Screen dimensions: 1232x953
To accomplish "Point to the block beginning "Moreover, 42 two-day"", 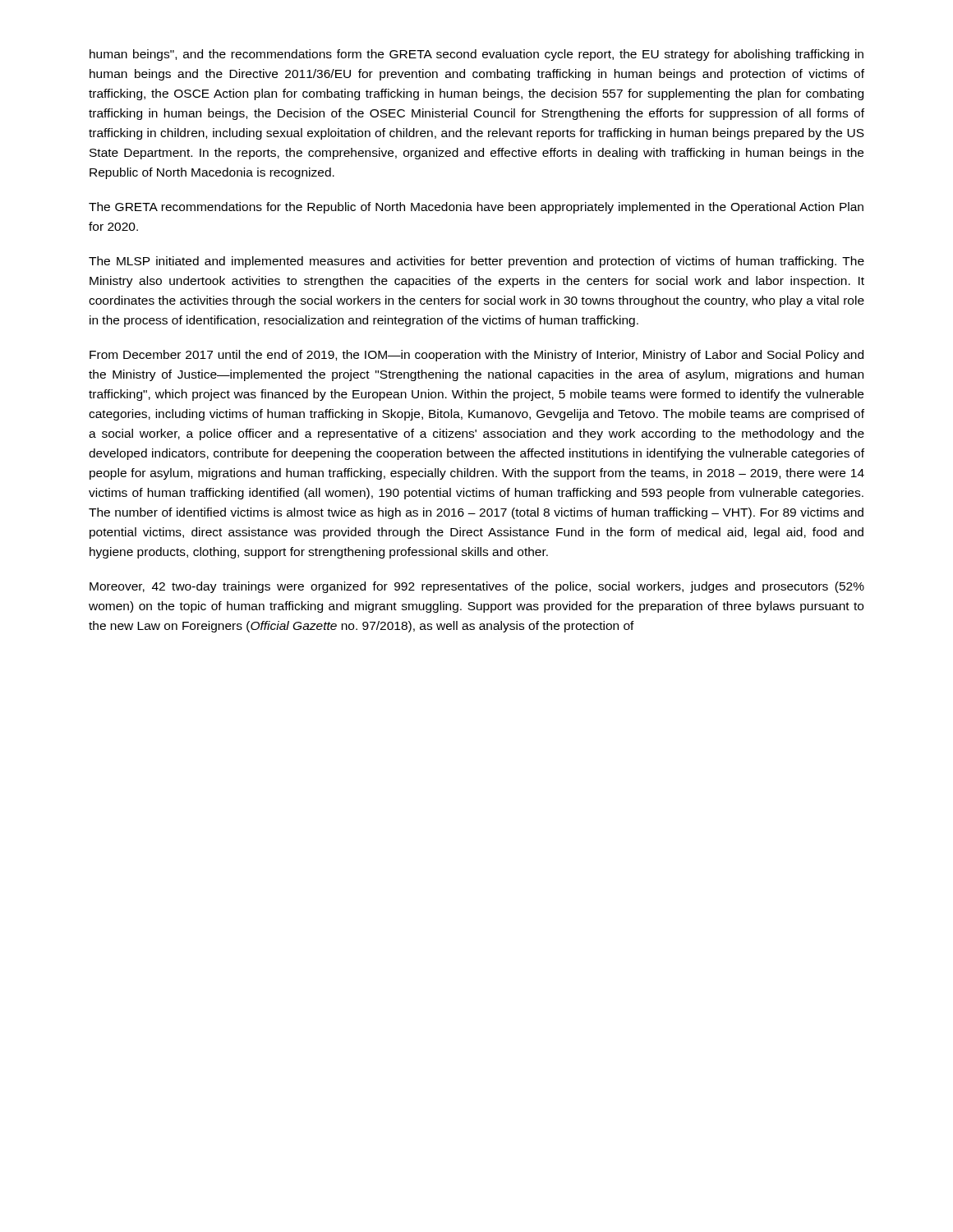I will (476, 606).
